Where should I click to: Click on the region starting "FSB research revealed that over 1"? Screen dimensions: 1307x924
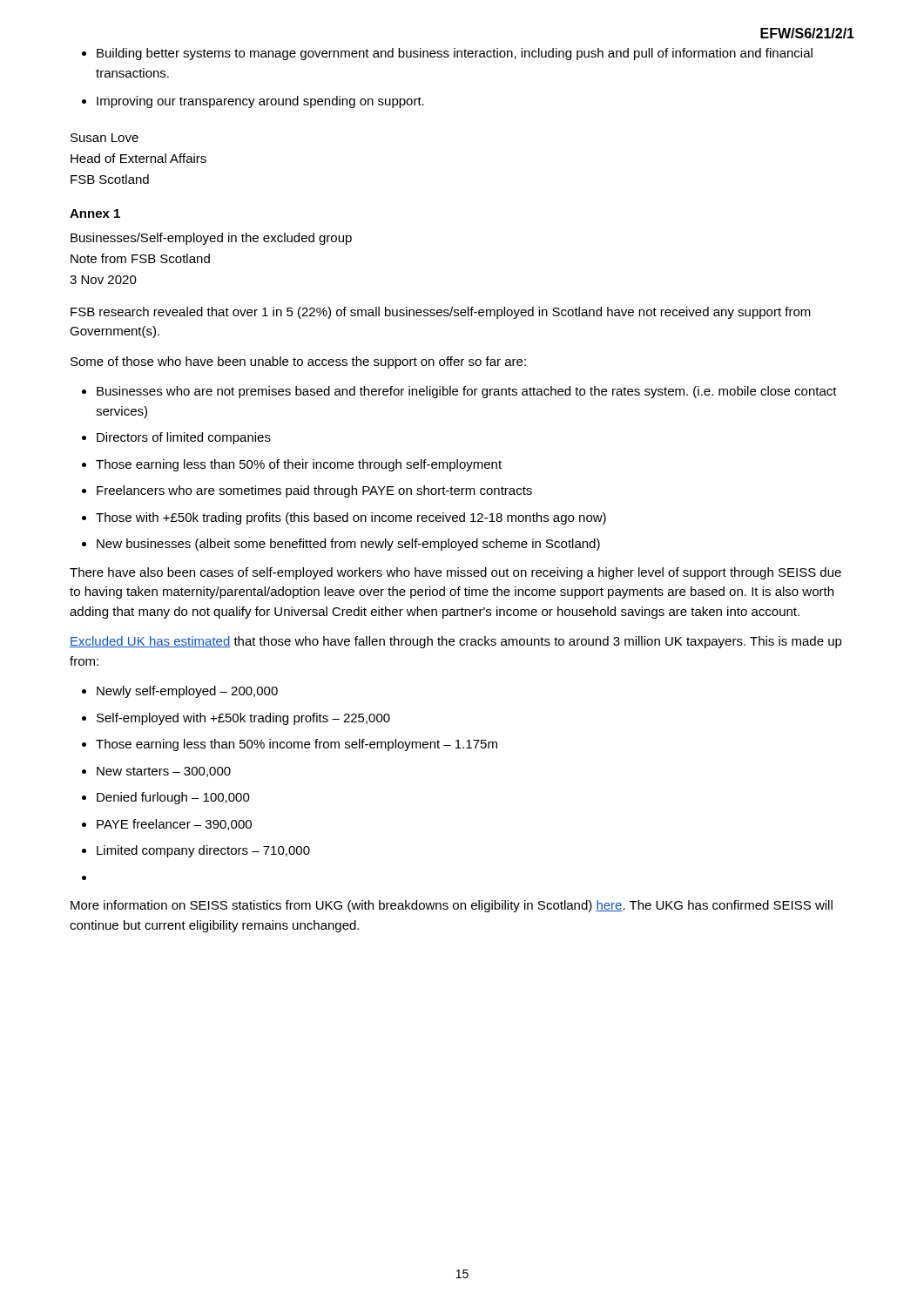click(x=440, y=321)
